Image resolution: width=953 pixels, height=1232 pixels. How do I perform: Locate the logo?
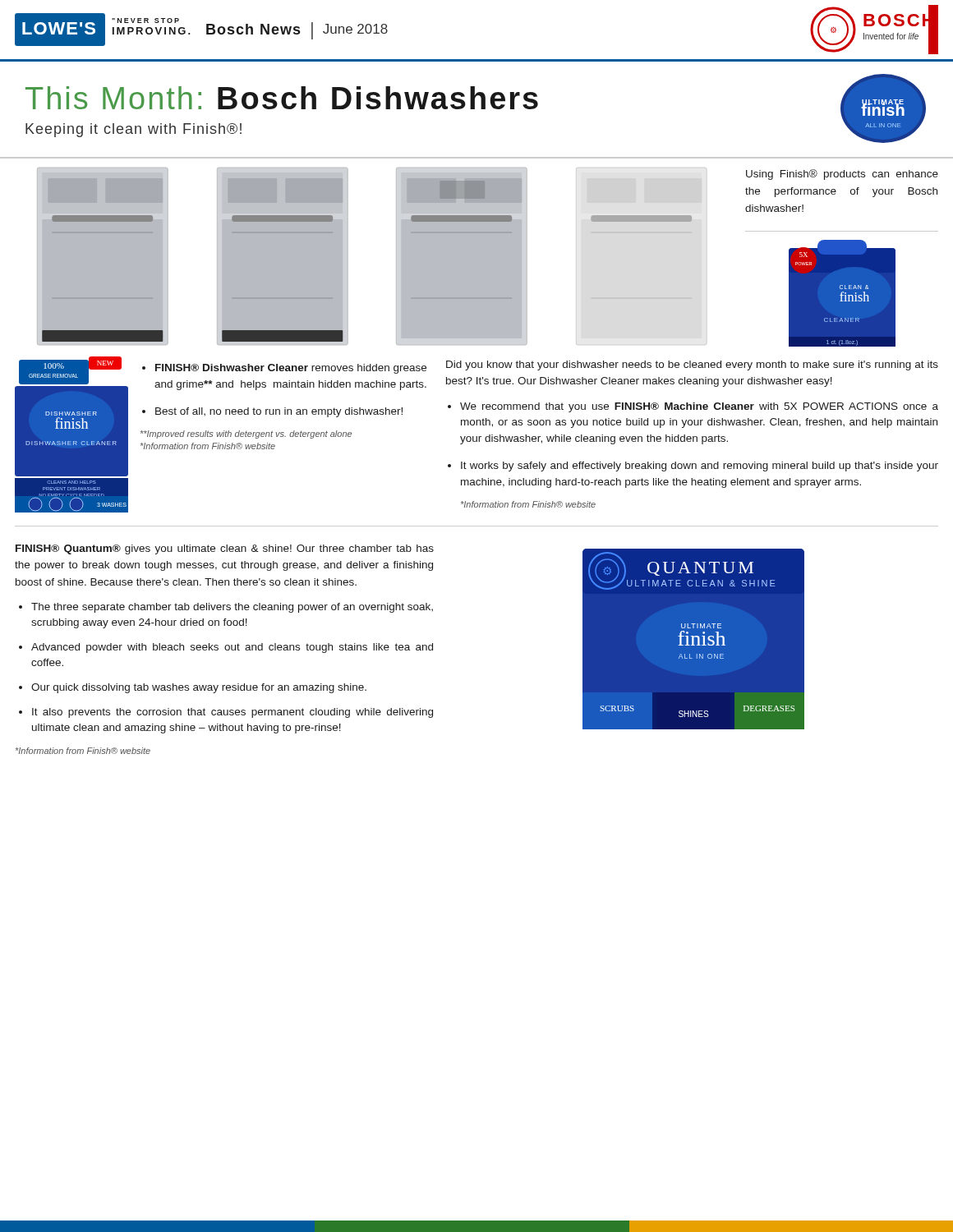point(883,110)
